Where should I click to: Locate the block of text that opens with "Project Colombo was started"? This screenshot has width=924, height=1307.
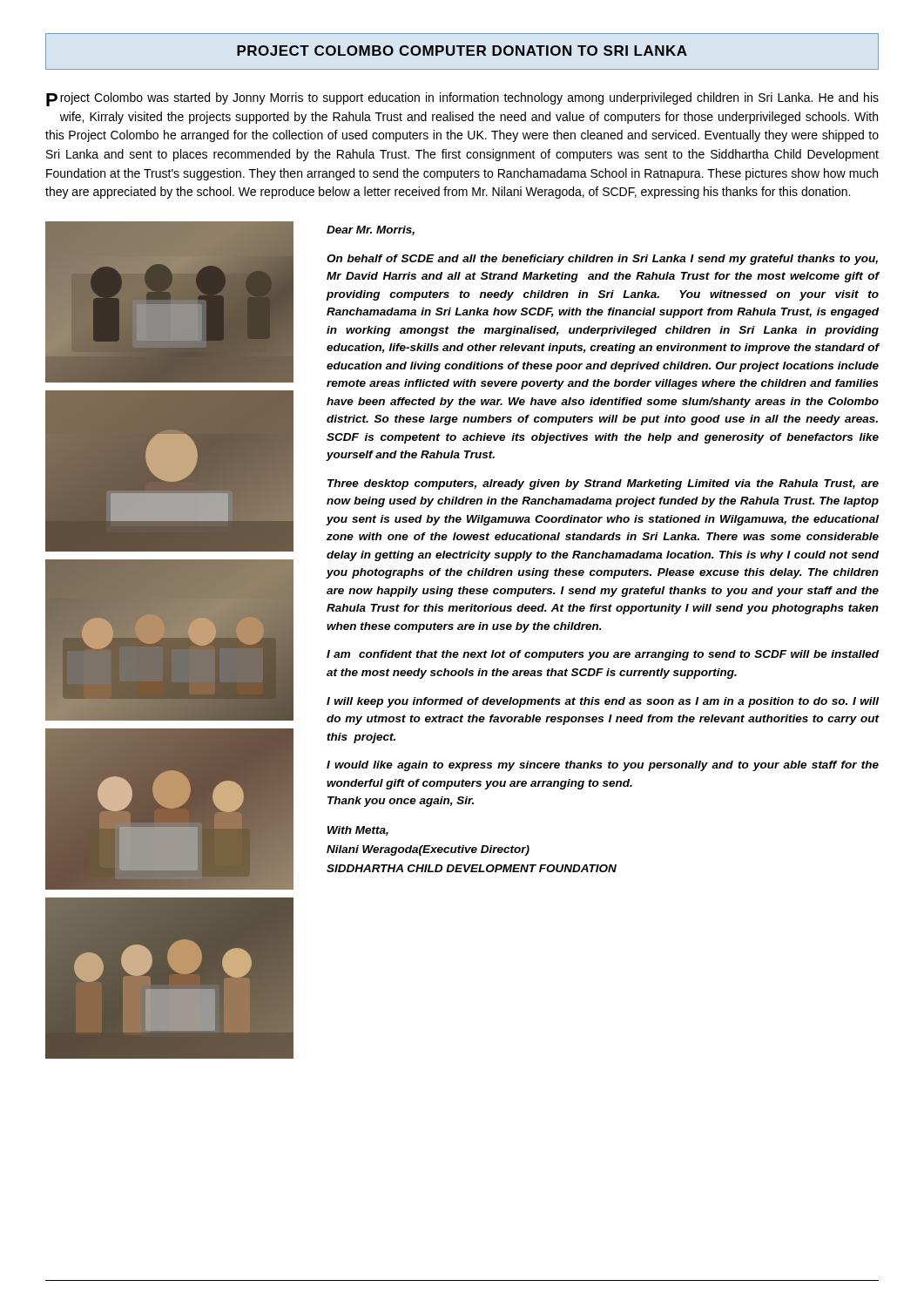462,144
